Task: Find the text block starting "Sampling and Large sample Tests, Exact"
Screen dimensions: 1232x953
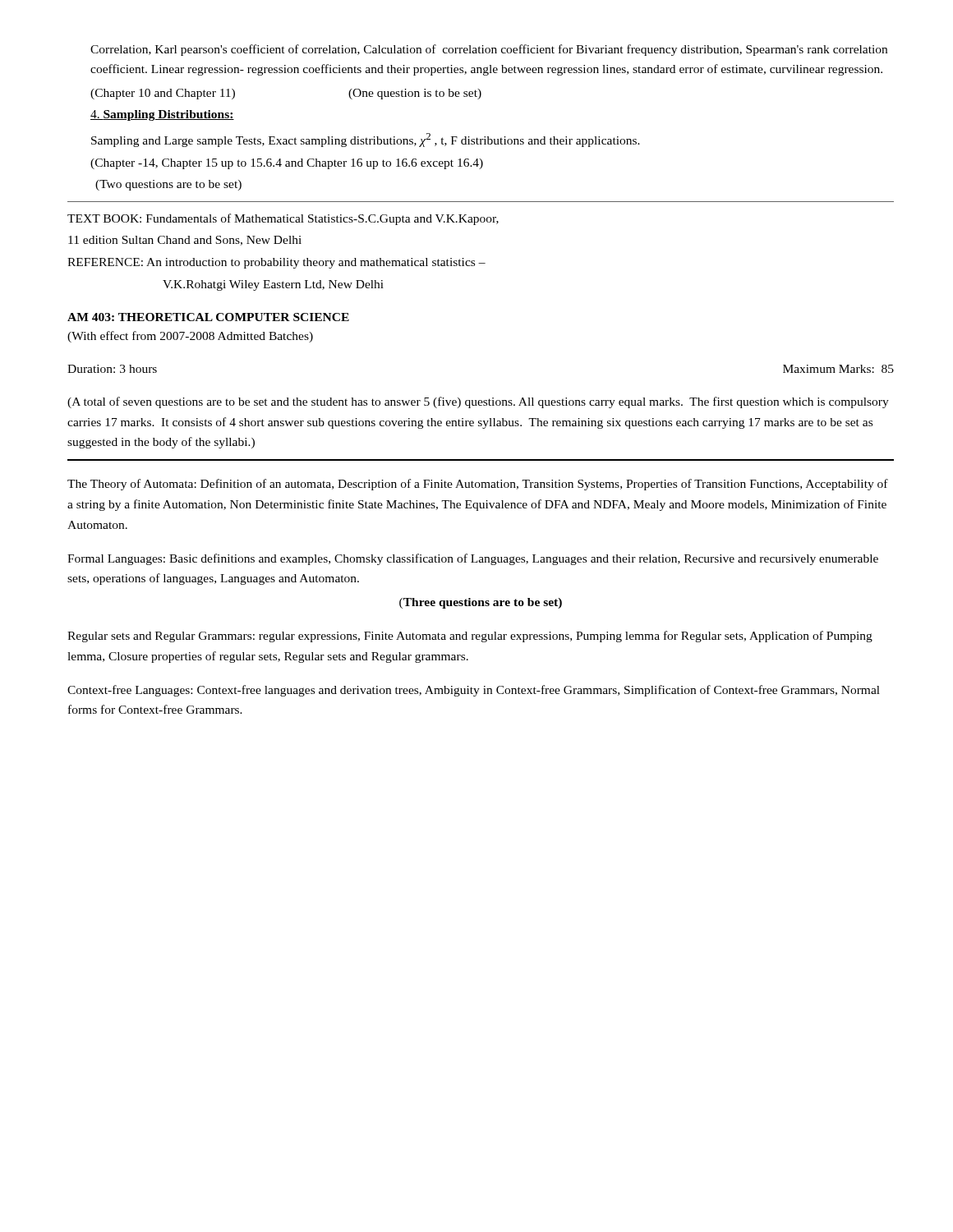Action: [365, 138]
